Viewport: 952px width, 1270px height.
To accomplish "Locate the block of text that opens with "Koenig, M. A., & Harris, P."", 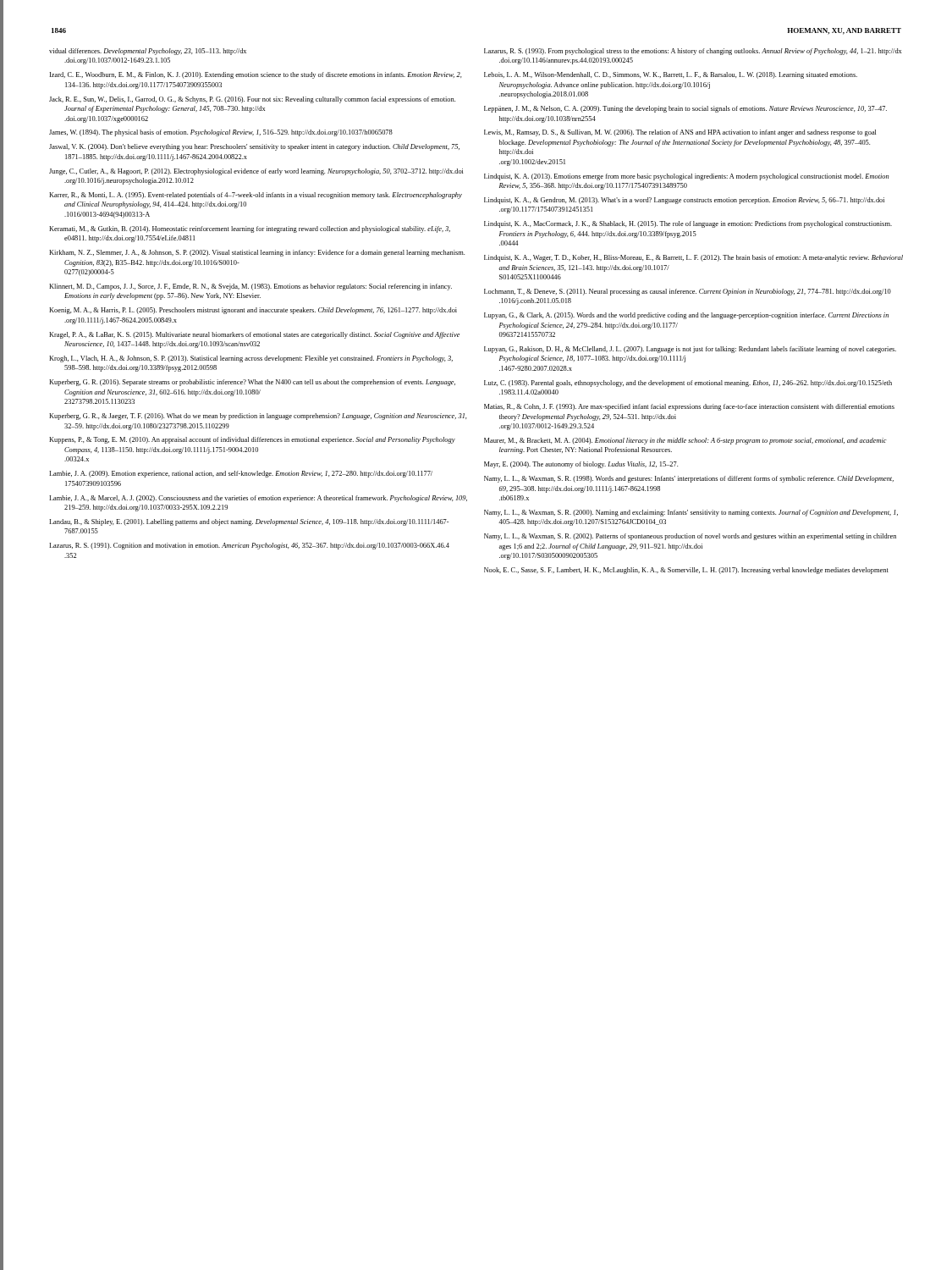I will click(x=253, y=315).
